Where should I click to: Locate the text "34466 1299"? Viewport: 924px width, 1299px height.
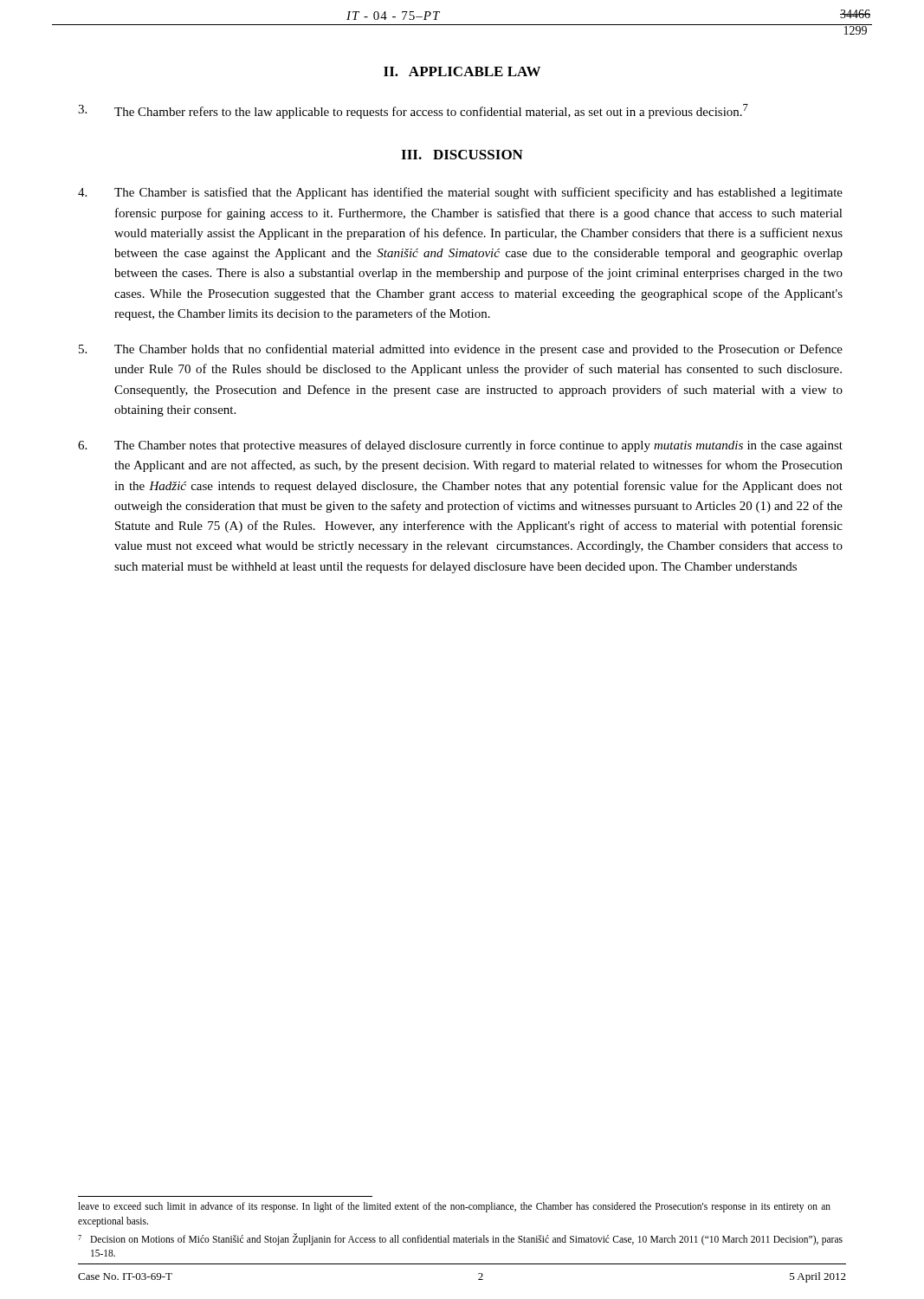[x=855, y=22]
